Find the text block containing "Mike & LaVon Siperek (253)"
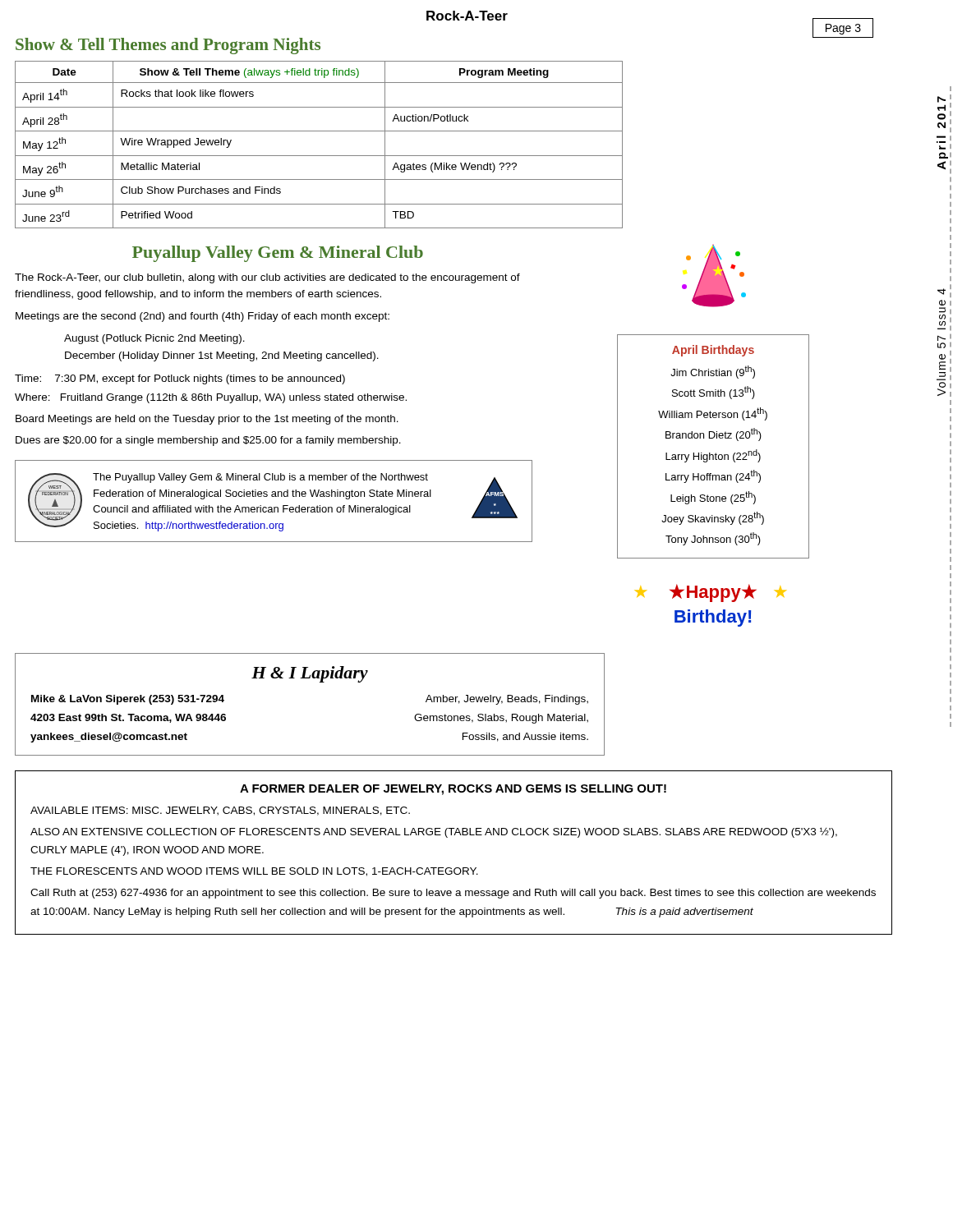The image size is (953, 1232). click(128, 699)
